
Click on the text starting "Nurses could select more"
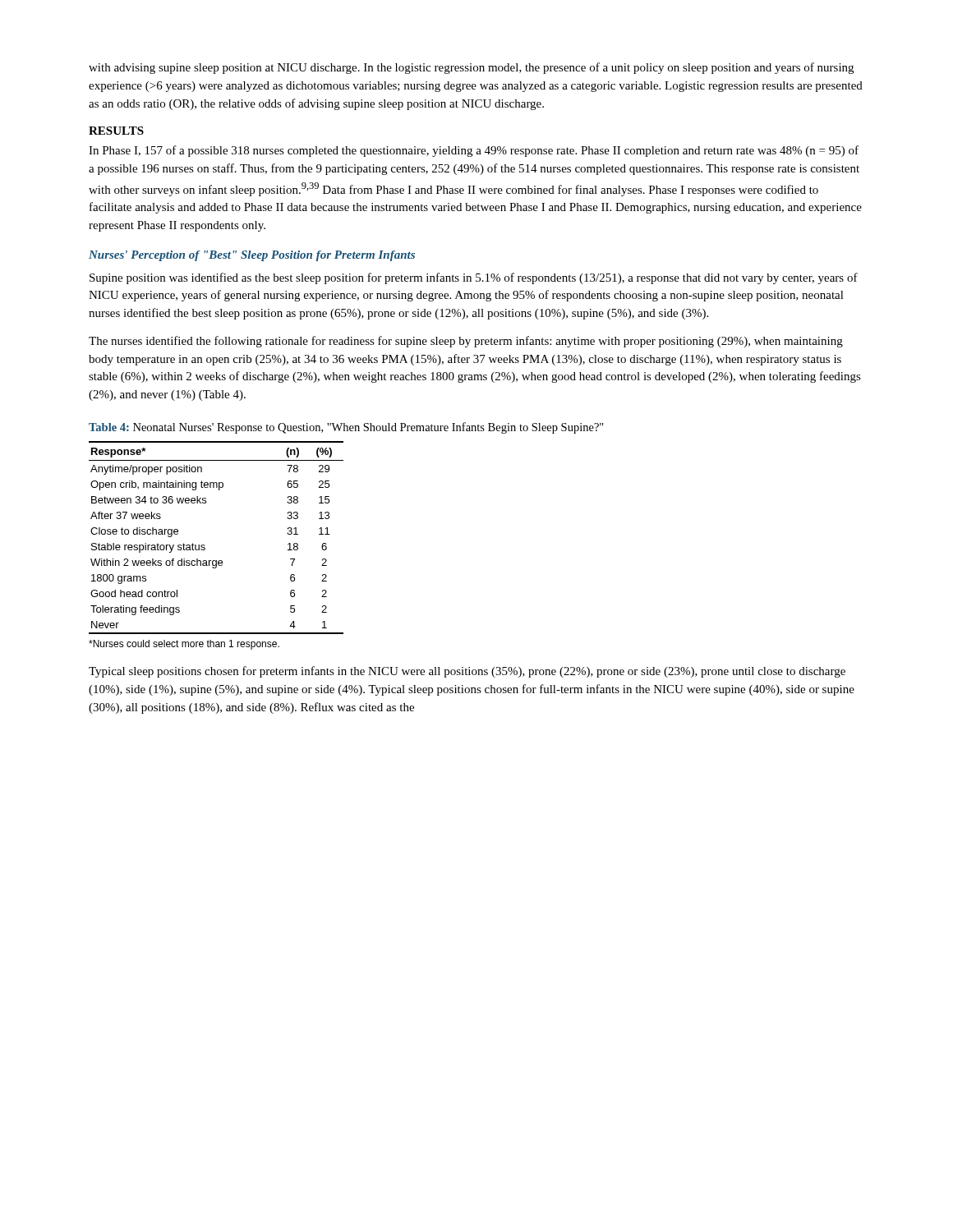coord(184,645)
